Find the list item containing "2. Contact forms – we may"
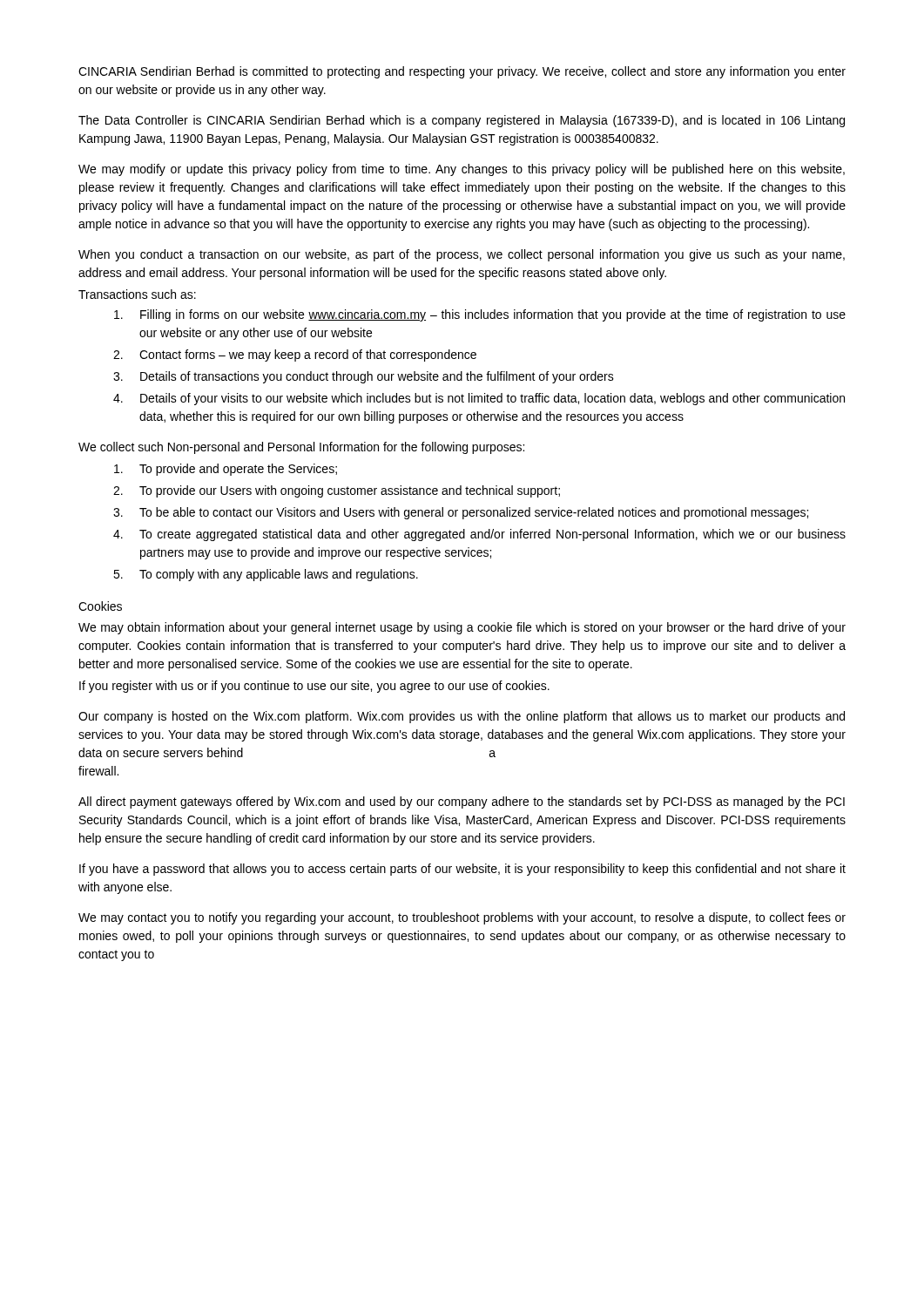The height and width of the screenshot is (1307, 924). (462, 355)
